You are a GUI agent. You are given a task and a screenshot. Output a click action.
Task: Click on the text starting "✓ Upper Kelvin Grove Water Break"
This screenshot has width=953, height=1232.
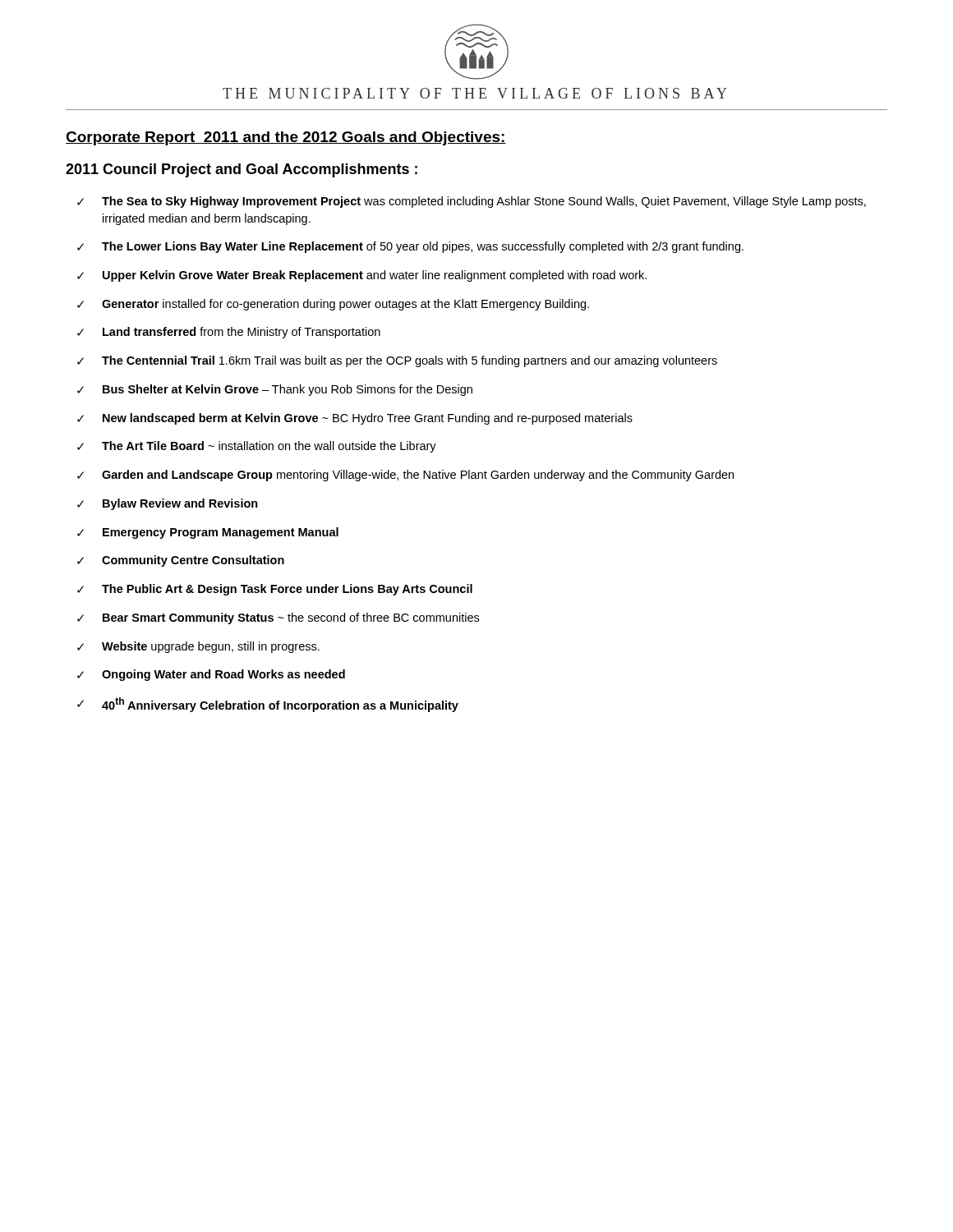[x=476, y=276]
